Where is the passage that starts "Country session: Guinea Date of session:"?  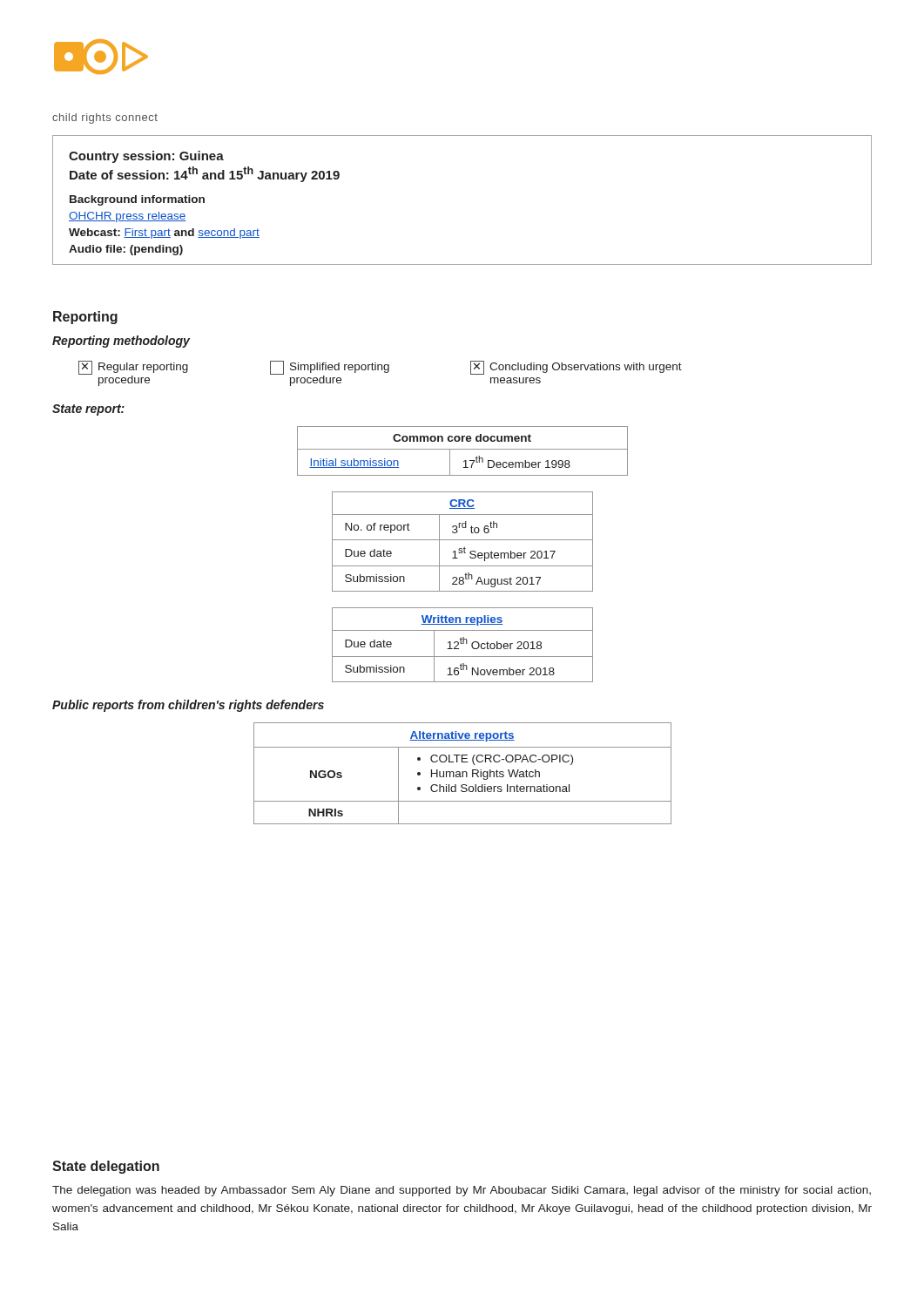click(146, 157)
